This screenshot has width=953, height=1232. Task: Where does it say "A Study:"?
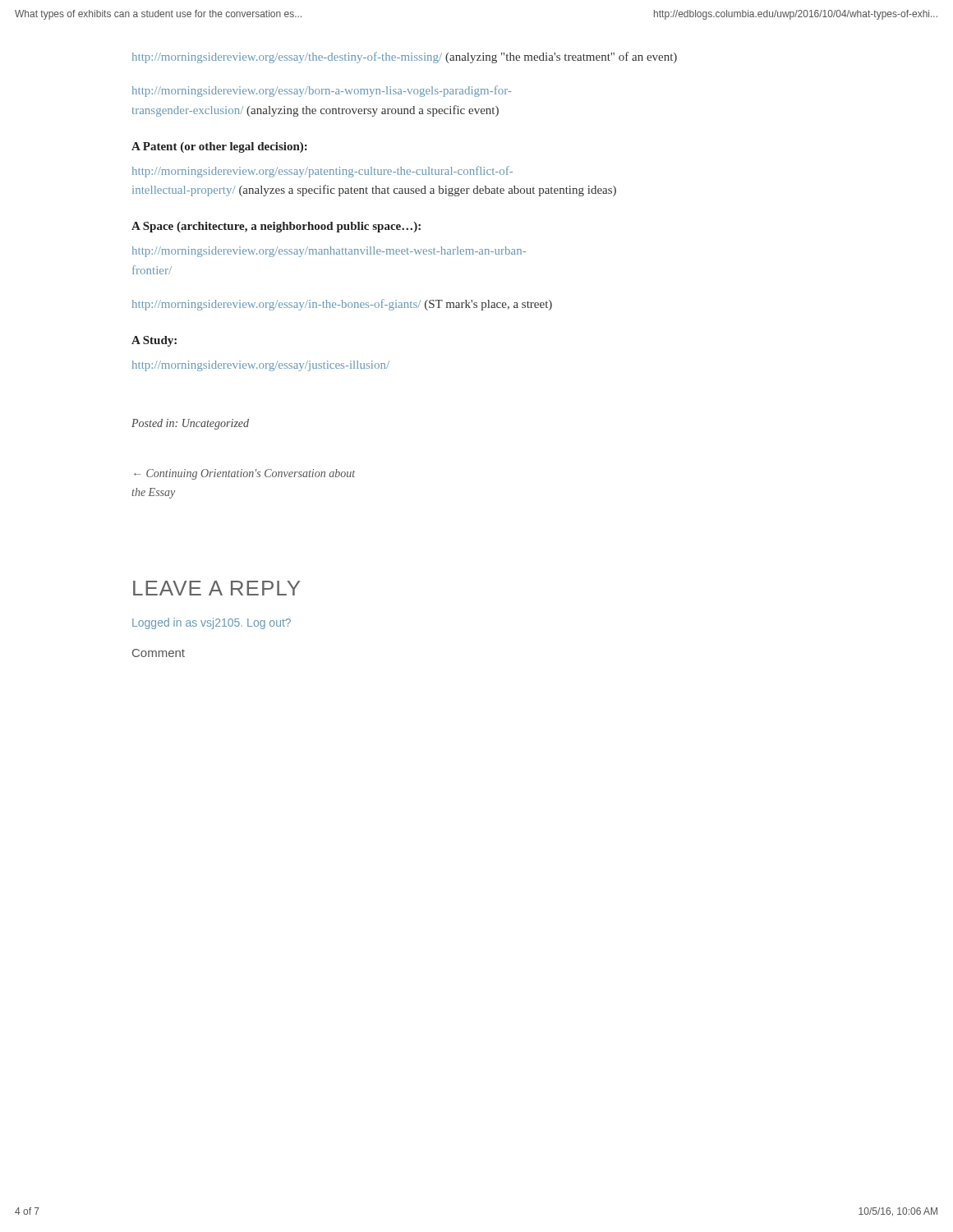pyautogui.click(x=155, y=340)
